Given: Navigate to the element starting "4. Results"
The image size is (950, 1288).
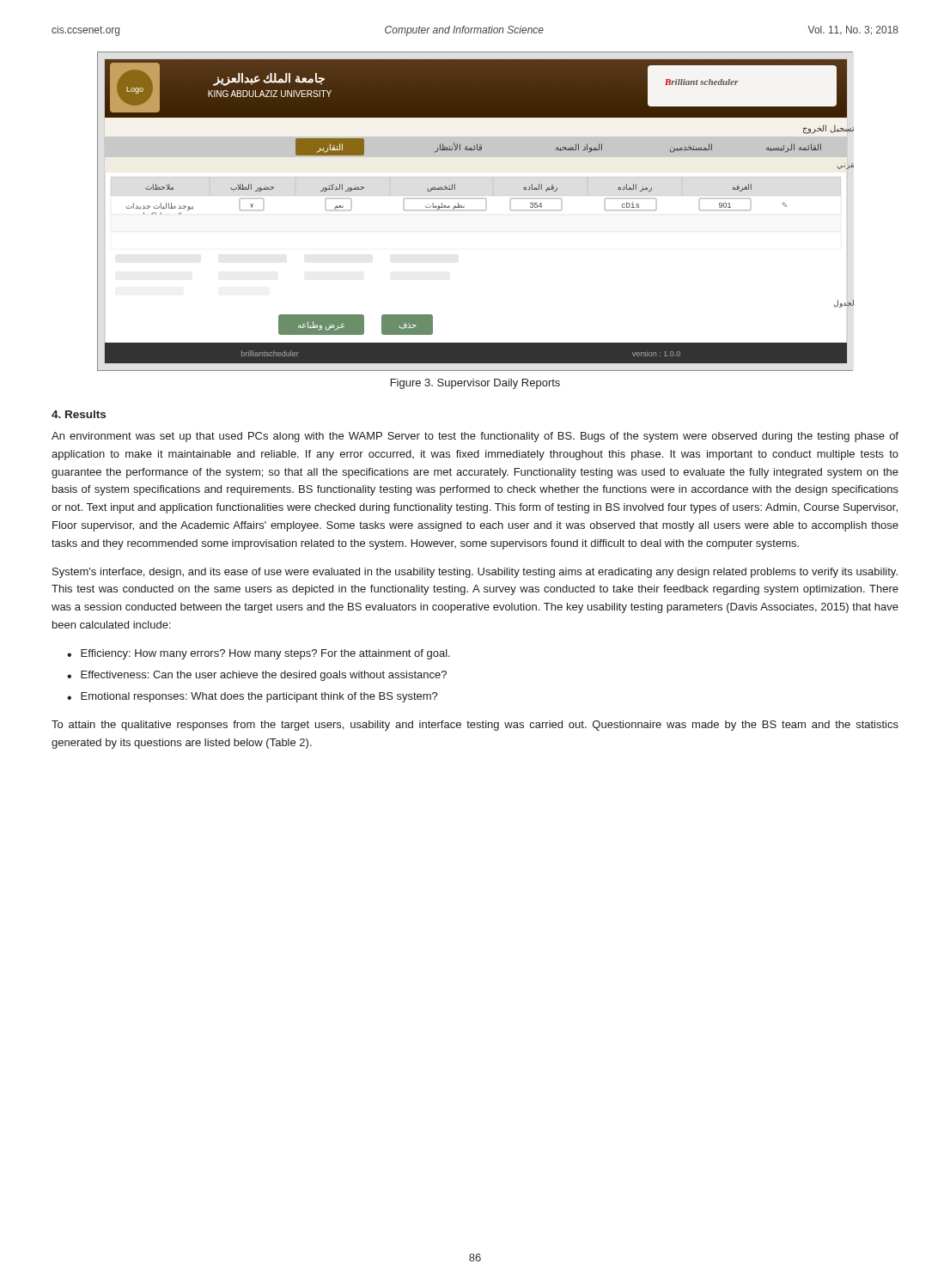Looking at the screenshot, I should 79,414.
